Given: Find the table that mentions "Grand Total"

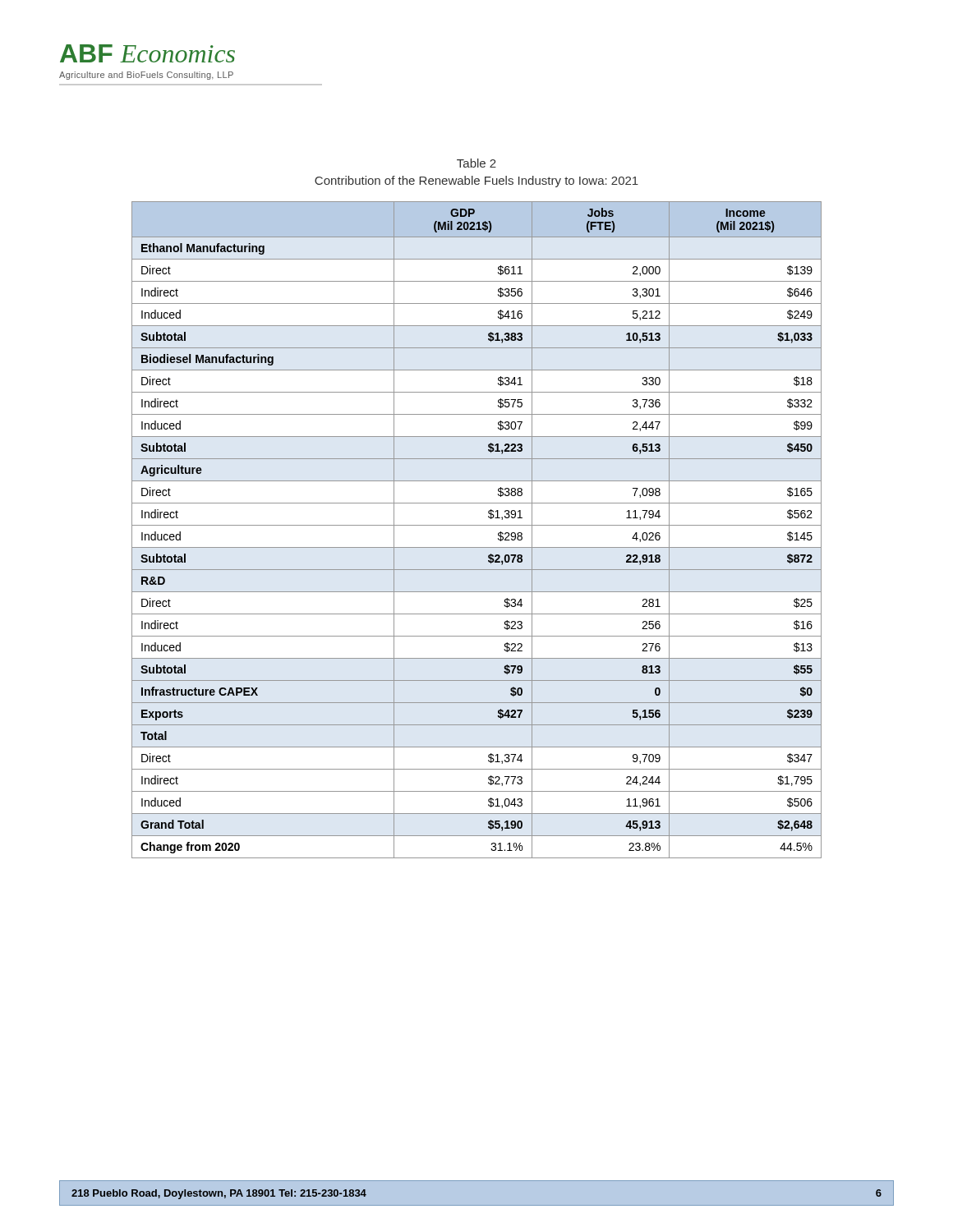Looking at the screenshot, I should pos(476,530).
